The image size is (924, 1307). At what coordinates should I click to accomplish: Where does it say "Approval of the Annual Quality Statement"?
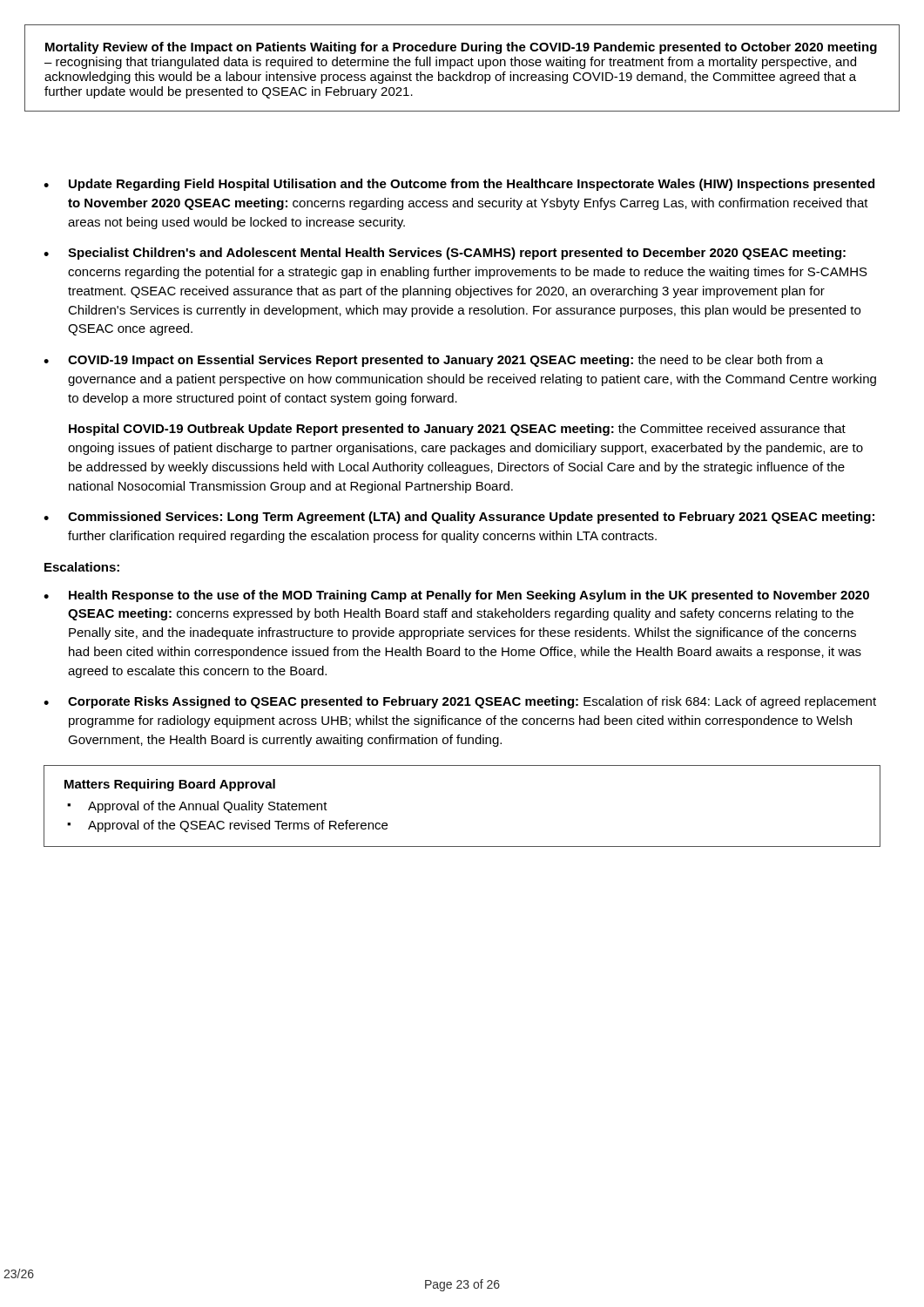tap(207, 805)
